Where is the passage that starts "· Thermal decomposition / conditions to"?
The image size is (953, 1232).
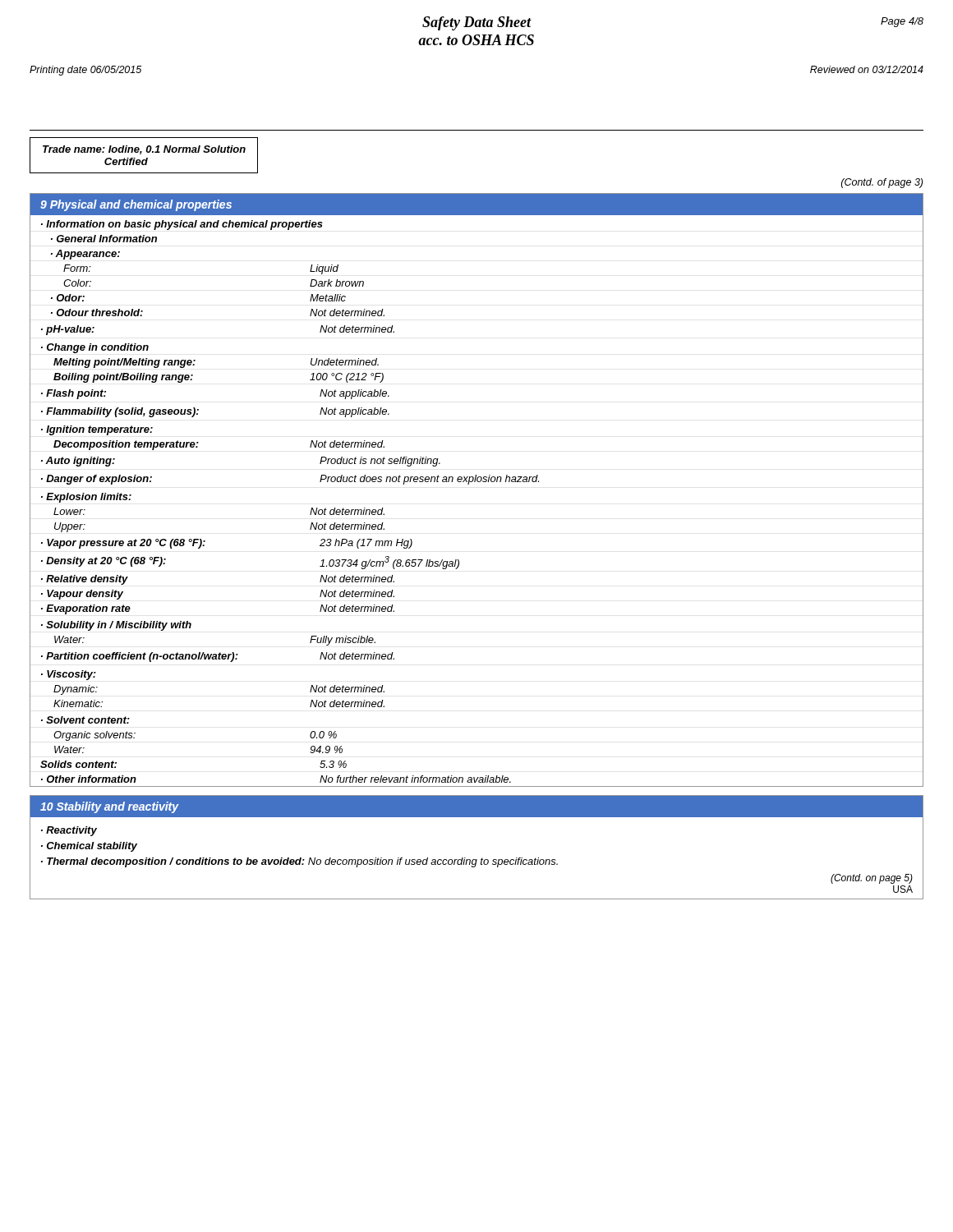(x=300, y=861)
